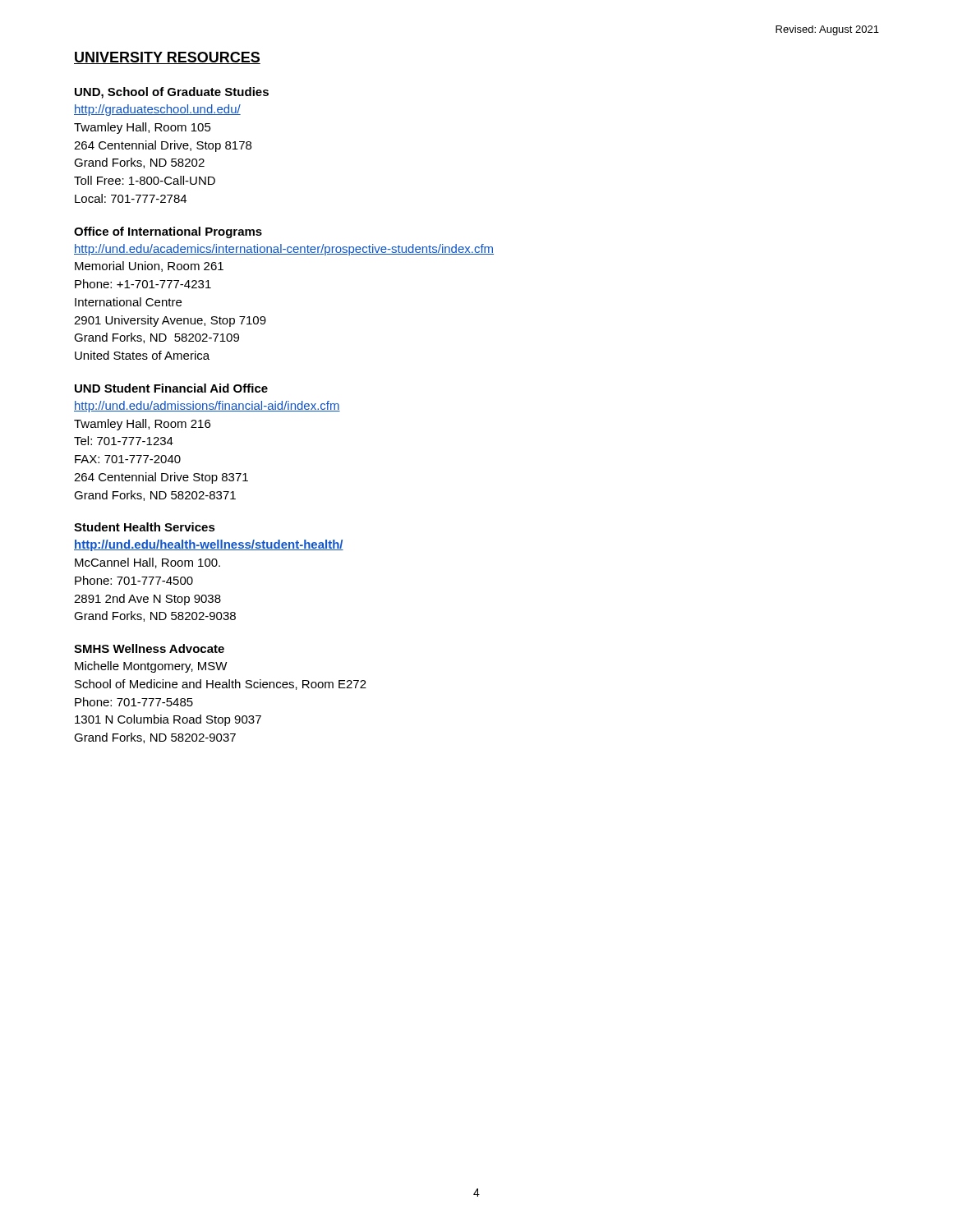Find the title that reads "UNIVERSITY RESOURCES"
This screenshot has height=1232, width=953.
[167, 58]
